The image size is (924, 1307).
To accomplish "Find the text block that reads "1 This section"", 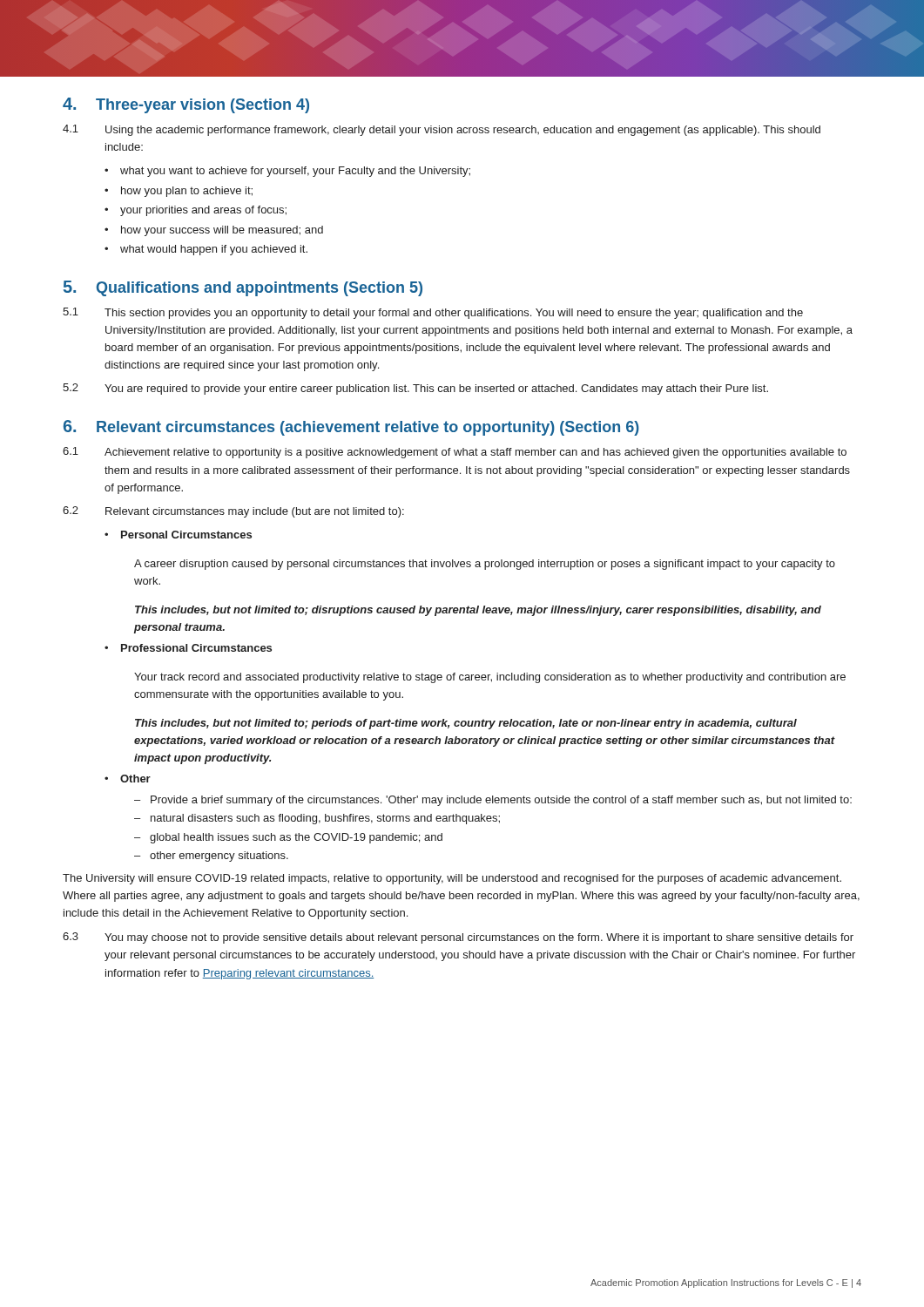I will pos(462,339).
